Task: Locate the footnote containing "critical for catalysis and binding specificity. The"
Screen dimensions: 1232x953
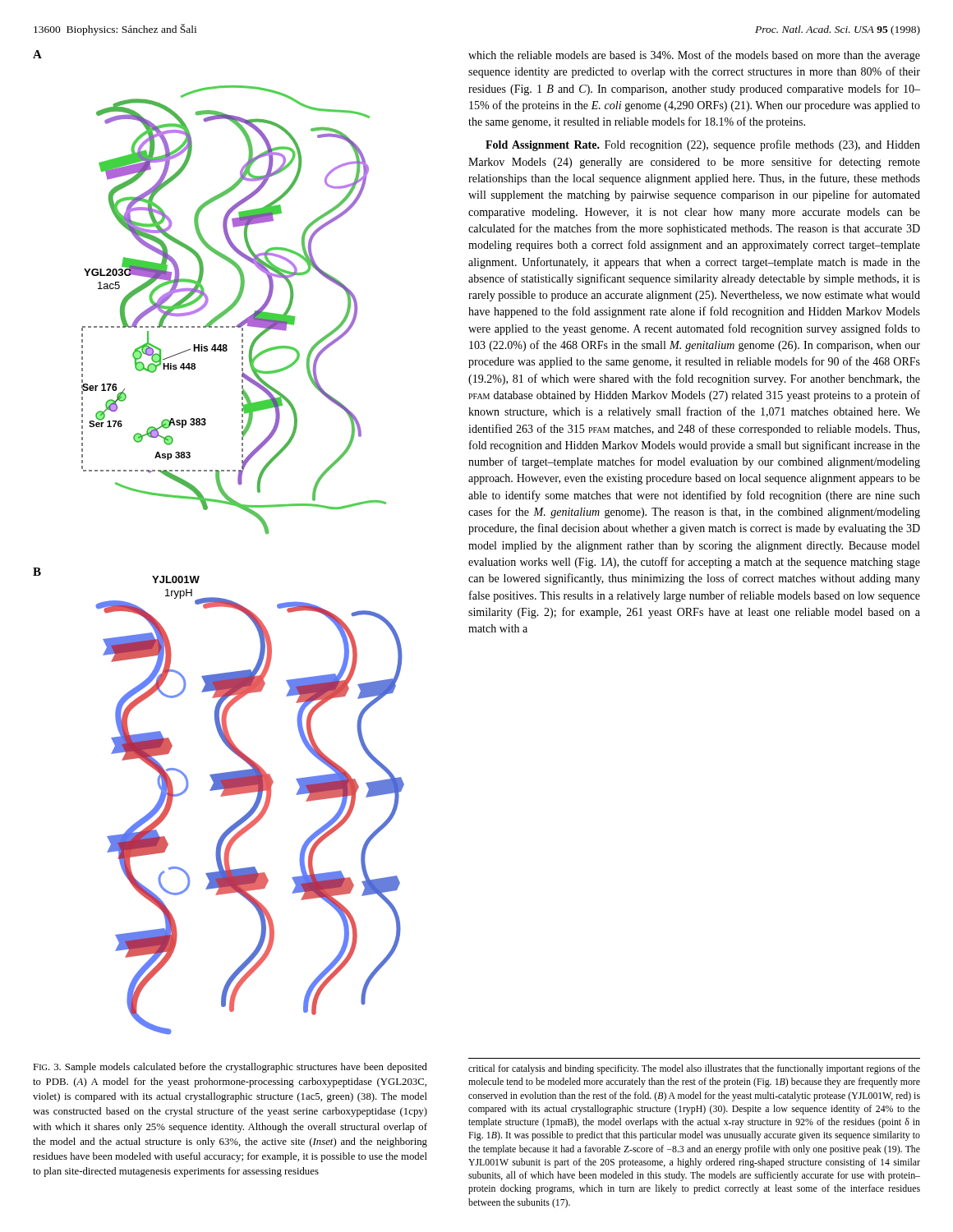Action: [x=694, y=1135]
